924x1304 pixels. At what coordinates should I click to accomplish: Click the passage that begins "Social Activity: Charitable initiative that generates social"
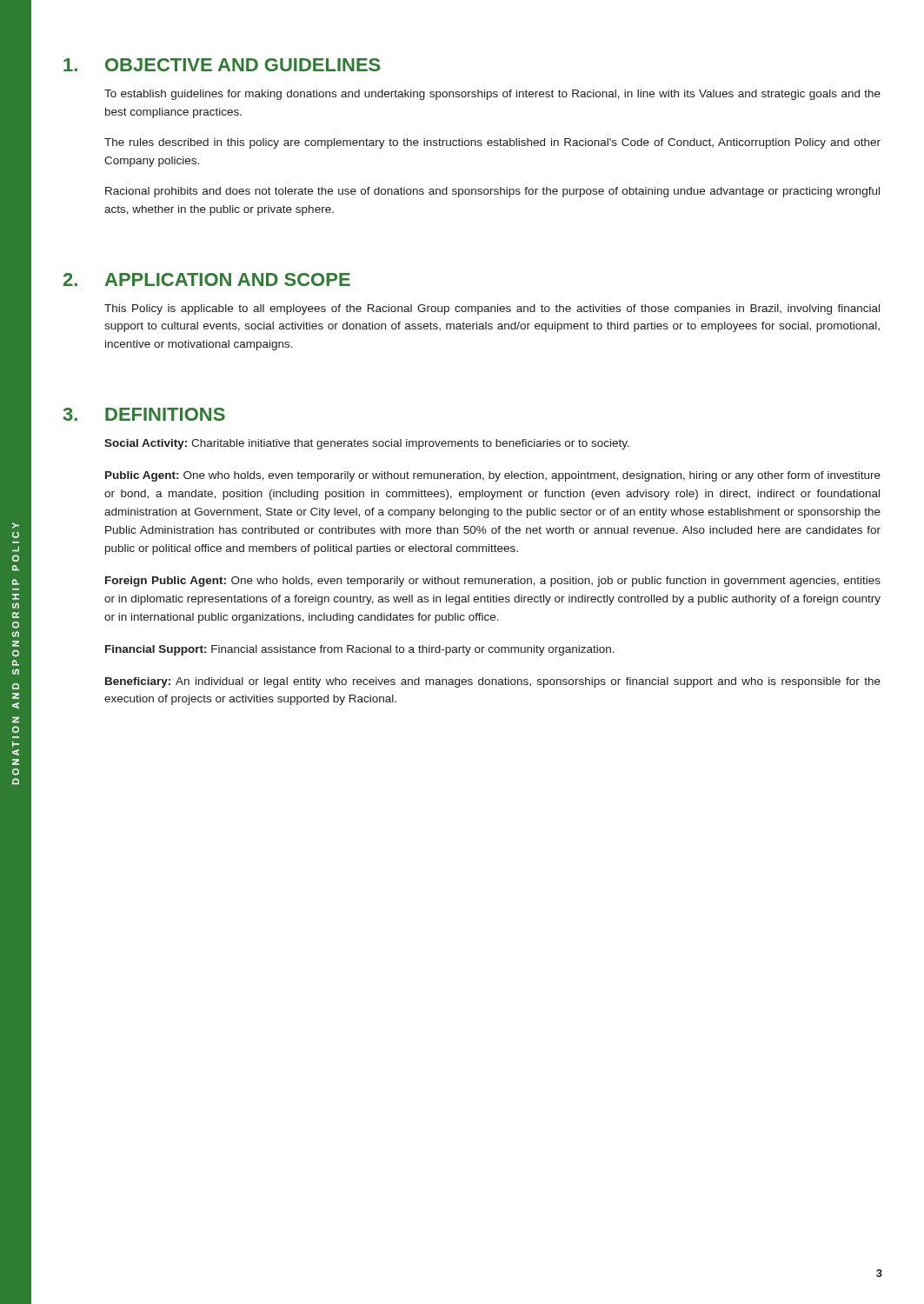(367, 443)
